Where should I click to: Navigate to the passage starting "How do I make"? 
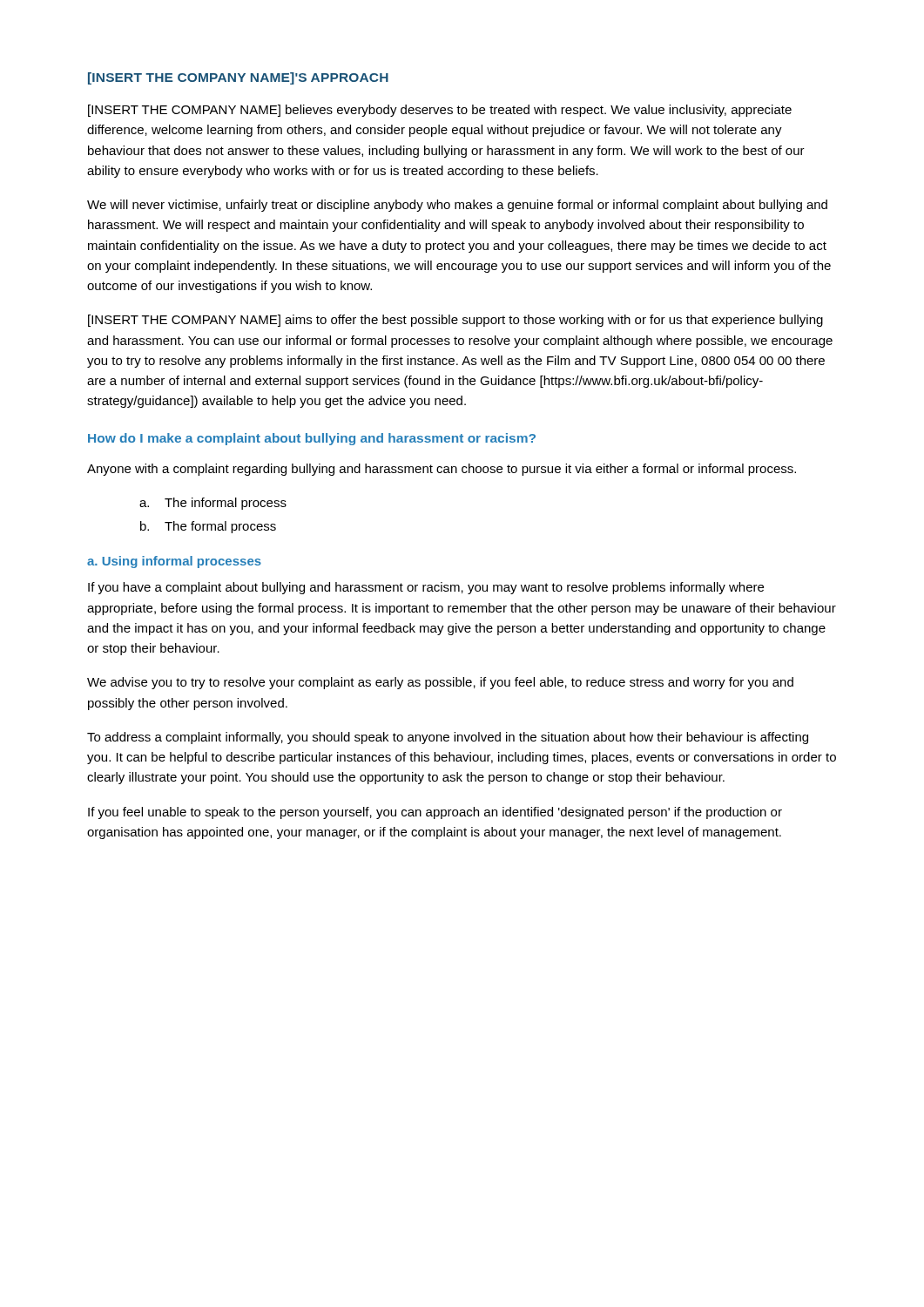point(312,437)
